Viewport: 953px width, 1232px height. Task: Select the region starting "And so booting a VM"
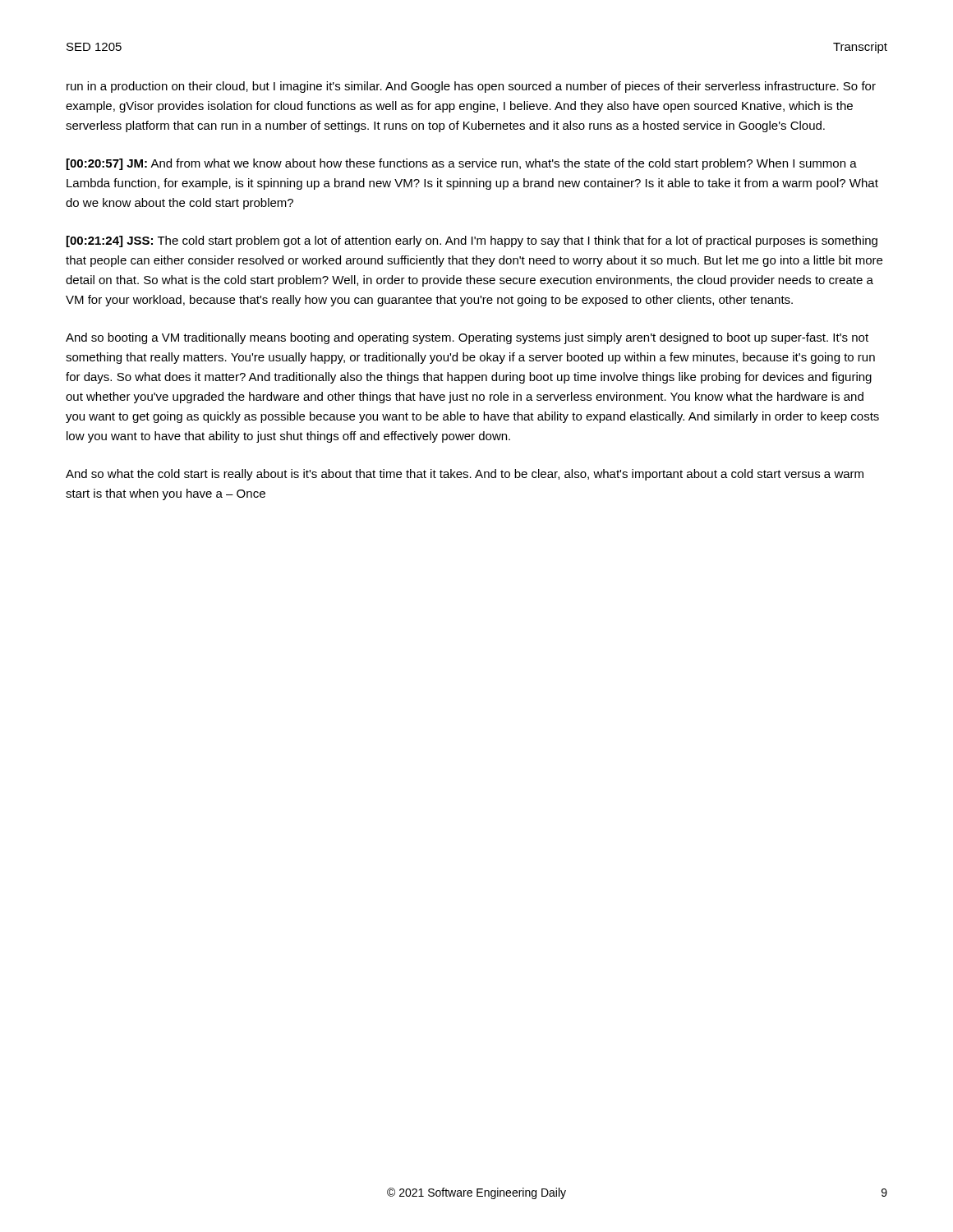click(x=473, y=386)
